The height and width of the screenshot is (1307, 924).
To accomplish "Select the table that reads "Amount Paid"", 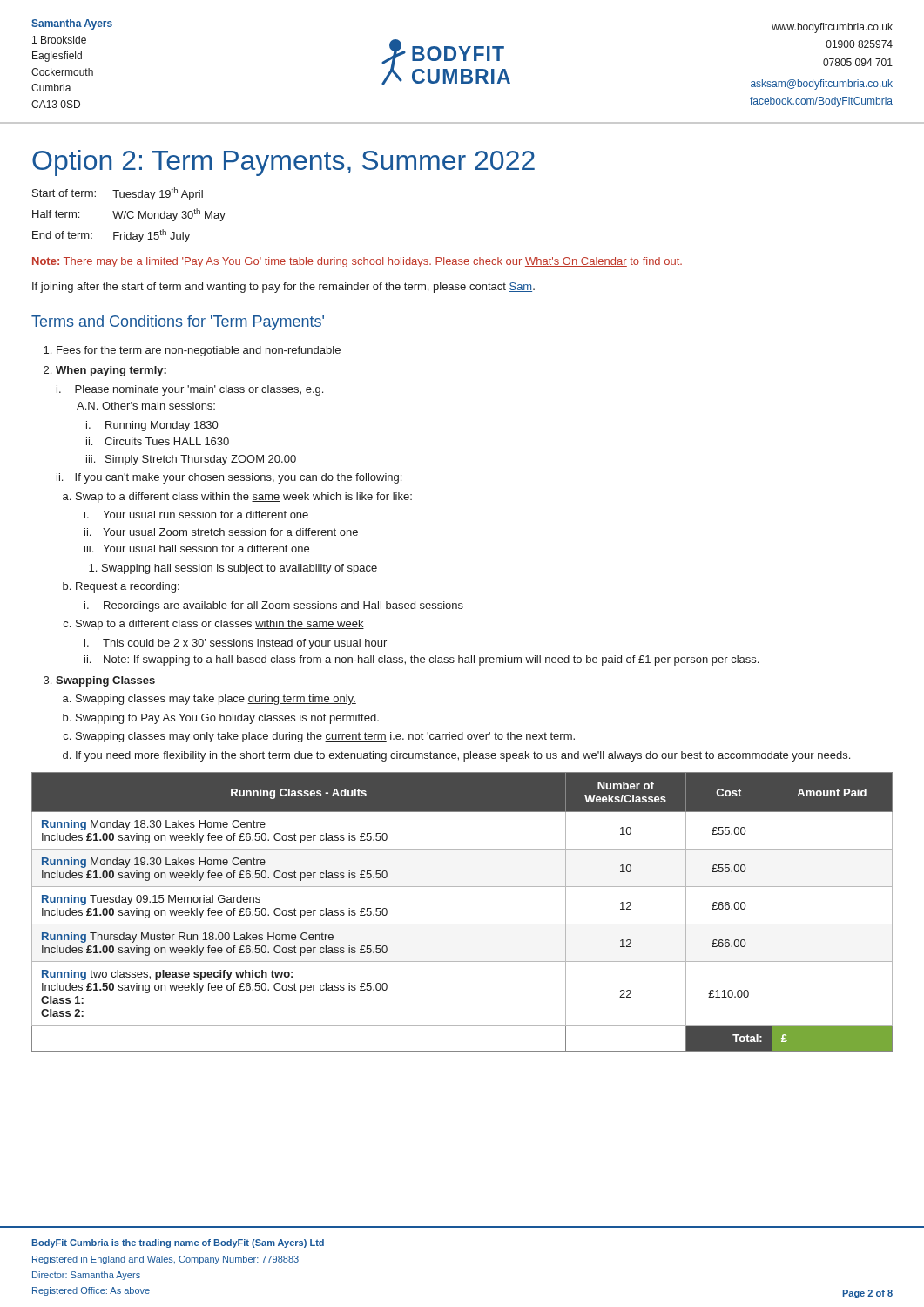I will coord(462,912).
